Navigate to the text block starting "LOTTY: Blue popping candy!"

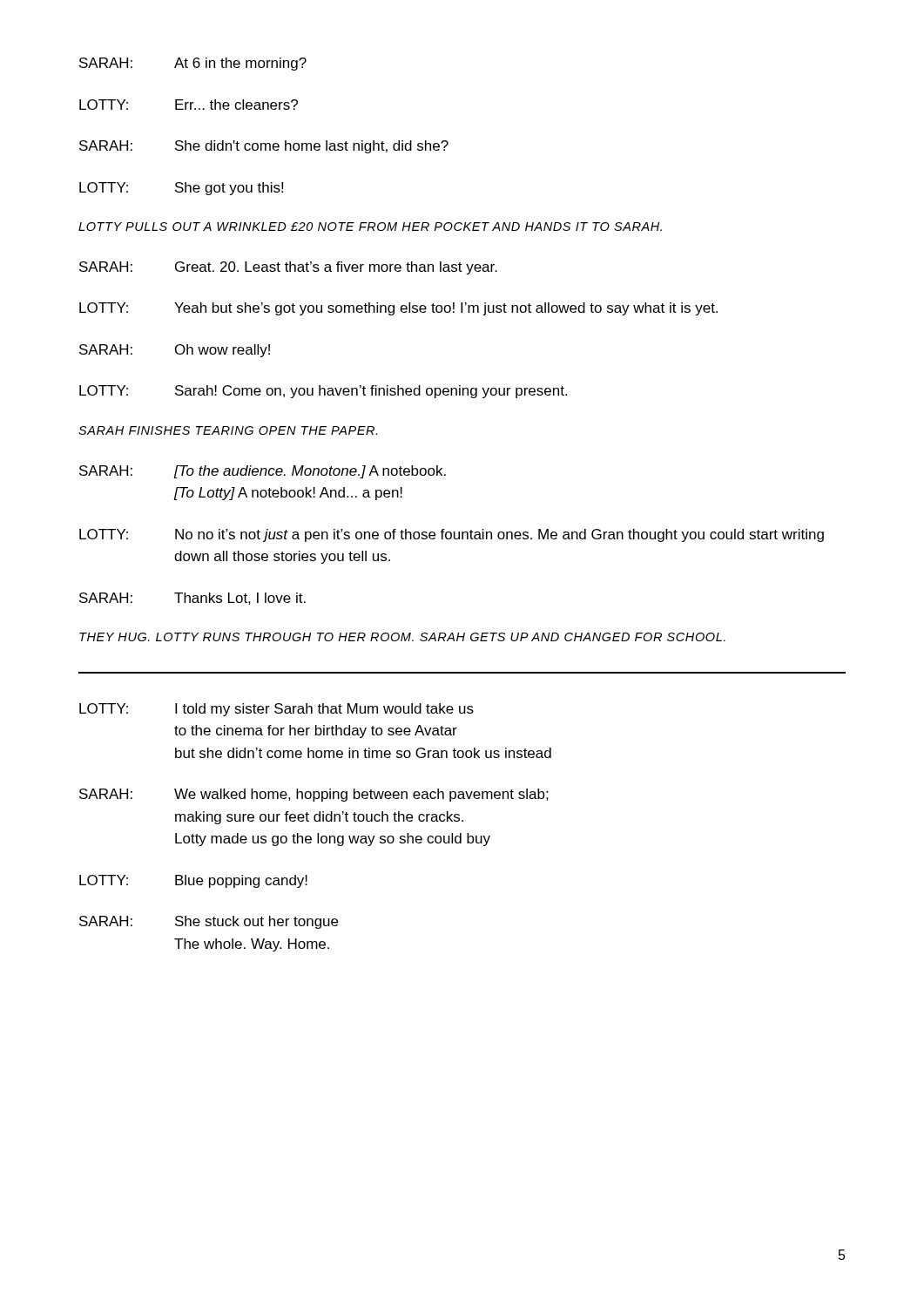[193, 881]
